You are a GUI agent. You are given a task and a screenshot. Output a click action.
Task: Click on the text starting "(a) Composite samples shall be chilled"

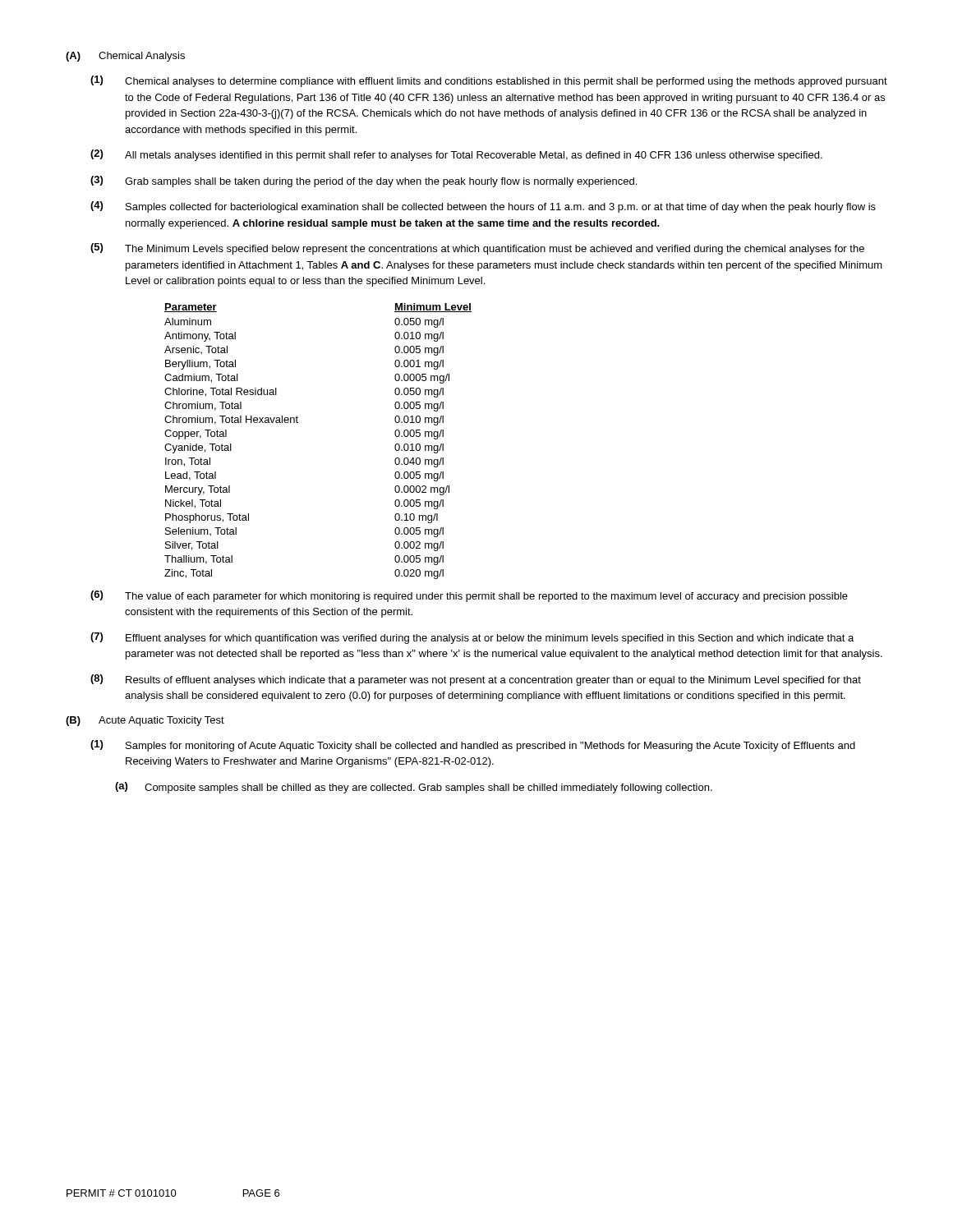[501, 787]
